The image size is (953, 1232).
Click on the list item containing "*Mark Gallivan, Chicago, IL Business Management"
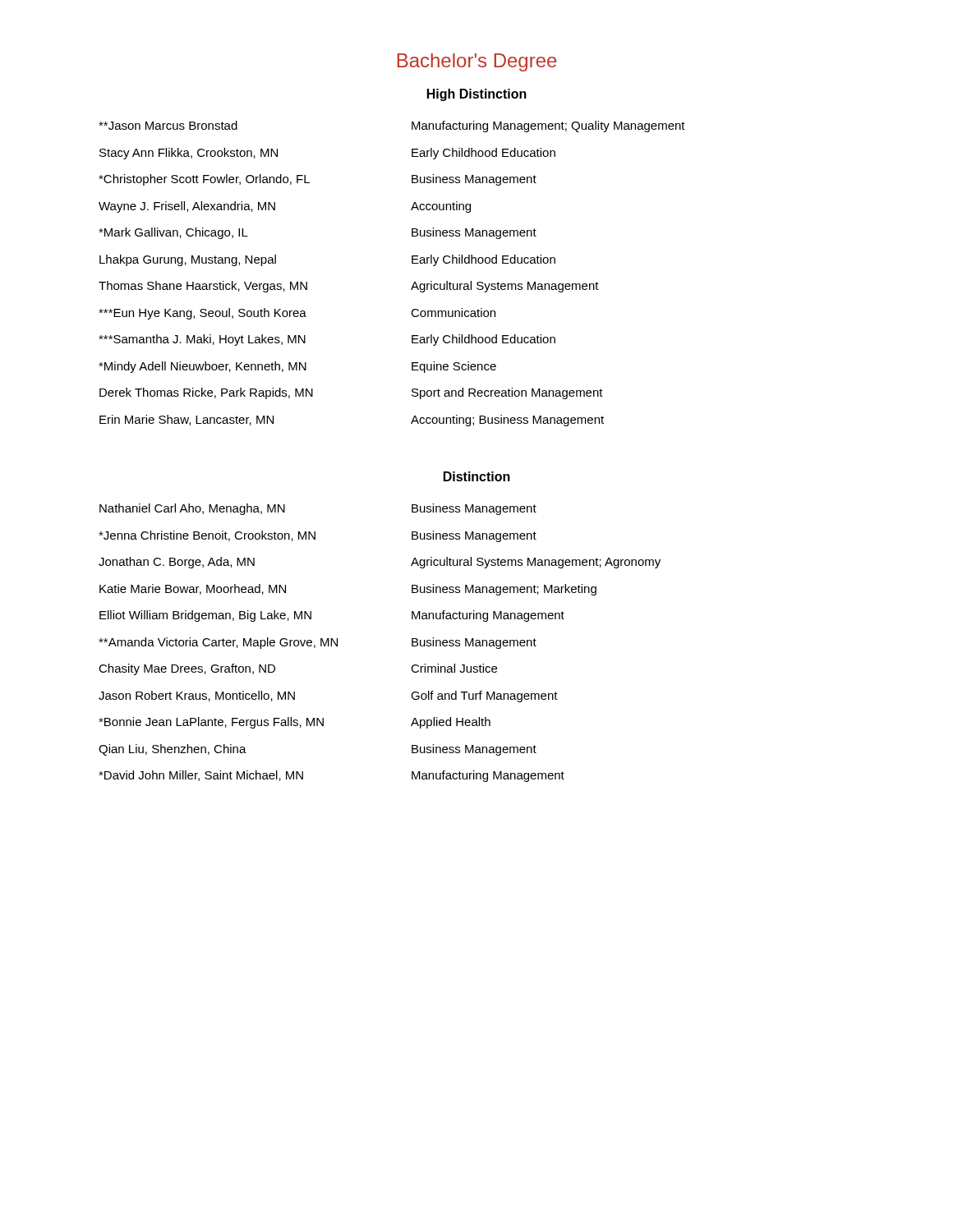(476, 233)
